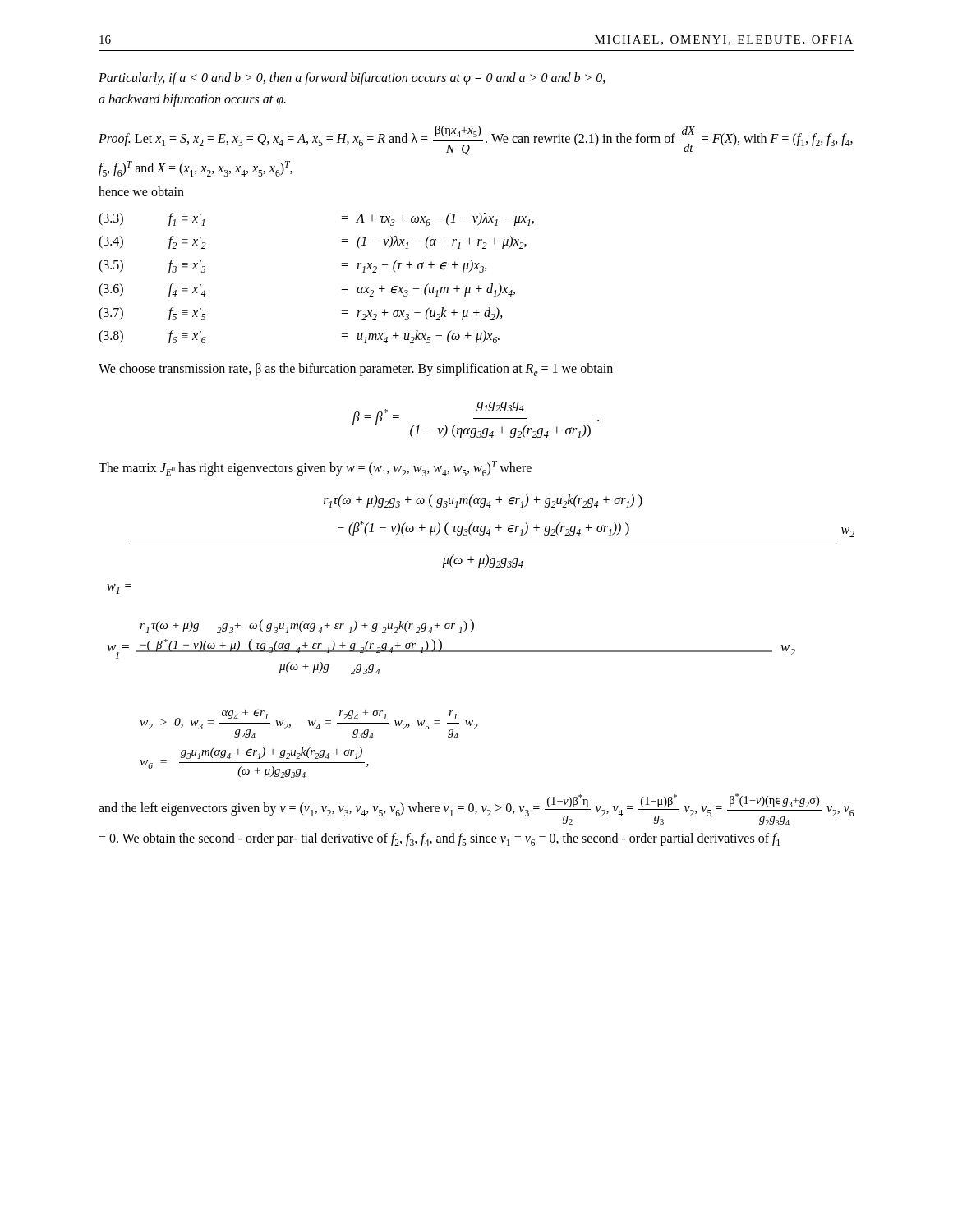Locate the block starting "r1τ(ω + μ)g2g3 + ω"
Screen dimensions: 1232x953
pos(476,543)
